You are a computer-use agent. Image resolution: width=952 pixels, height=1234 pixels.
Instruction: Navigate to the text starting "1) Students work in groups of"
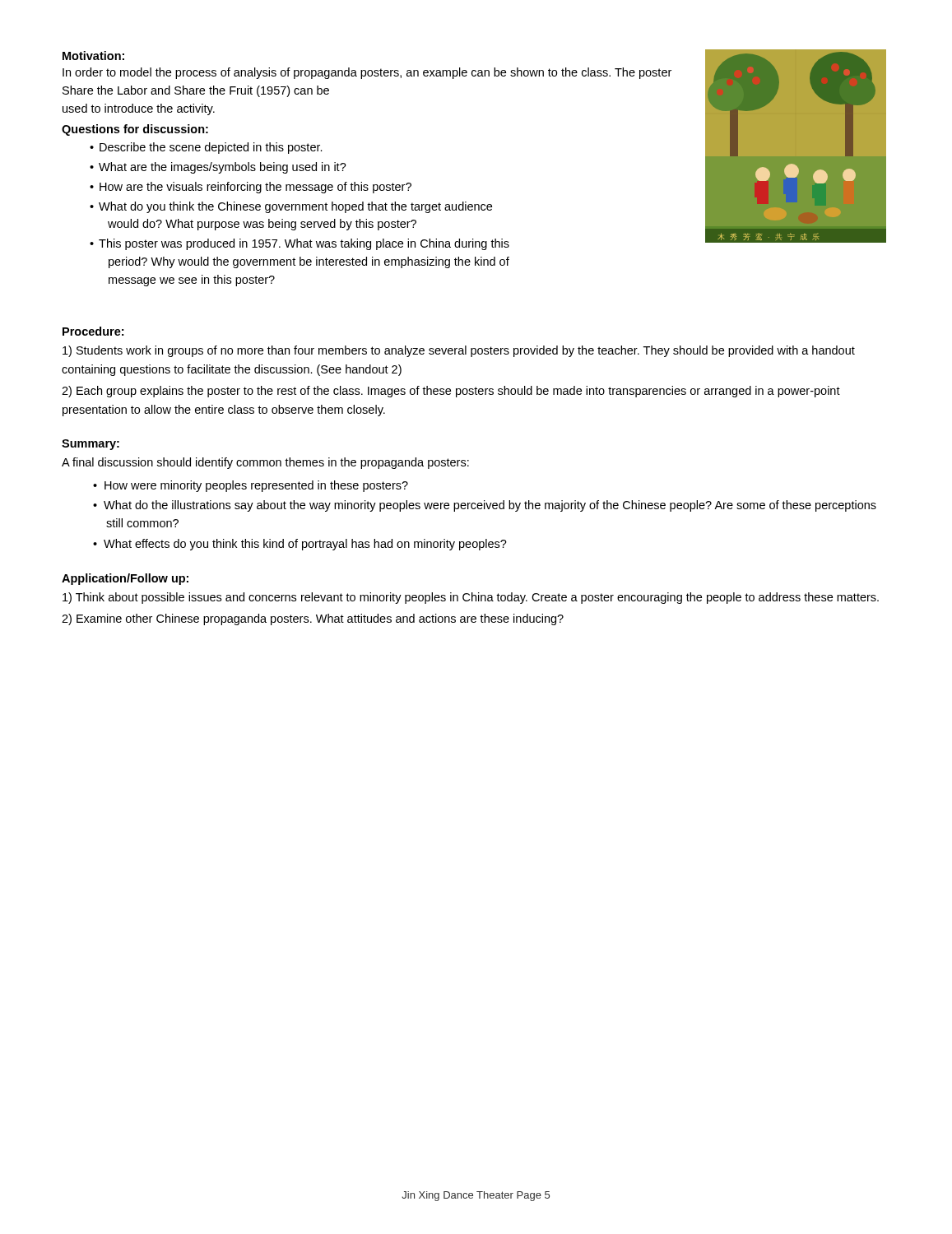coord(458,360)
